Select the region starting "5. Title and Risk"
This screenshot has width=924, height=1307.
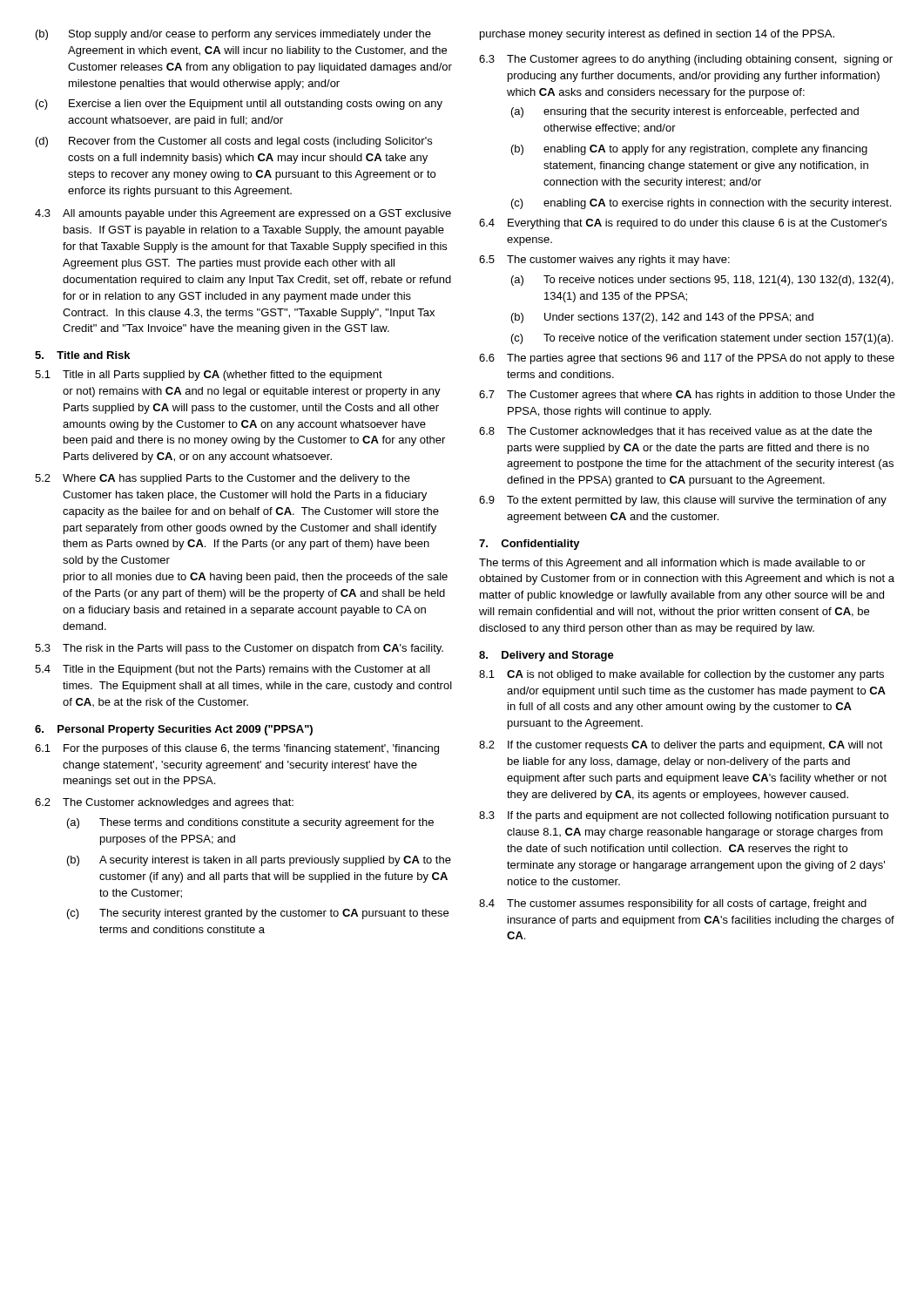point(83,355)
